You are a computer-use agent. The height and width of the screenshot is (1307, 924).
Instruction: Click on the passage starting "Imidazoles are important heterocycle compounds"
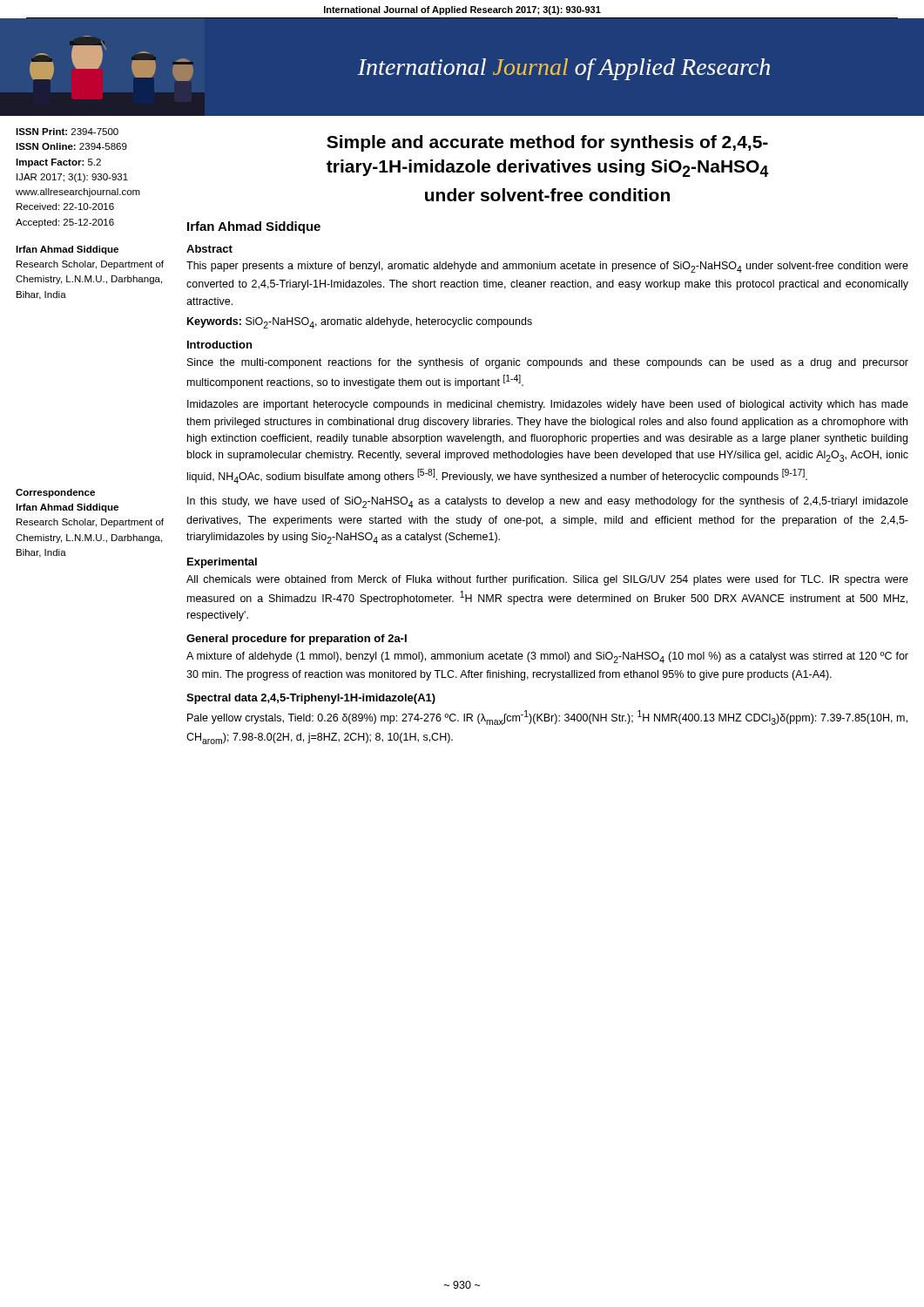(x=547, y=442)
